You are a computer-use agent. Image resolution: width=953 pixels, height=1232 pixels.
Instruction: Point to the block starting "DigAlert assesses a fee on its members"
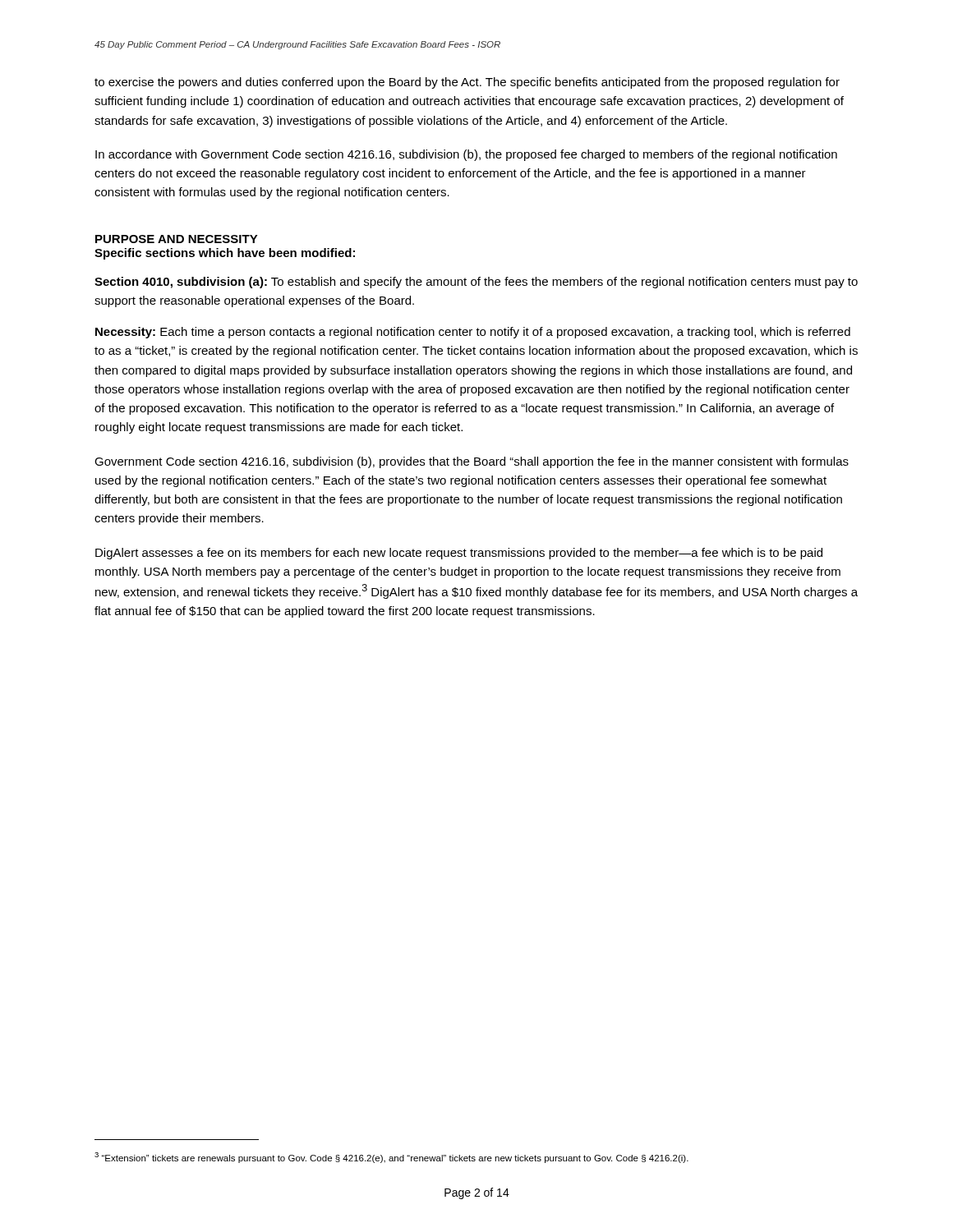pos(476,582)
